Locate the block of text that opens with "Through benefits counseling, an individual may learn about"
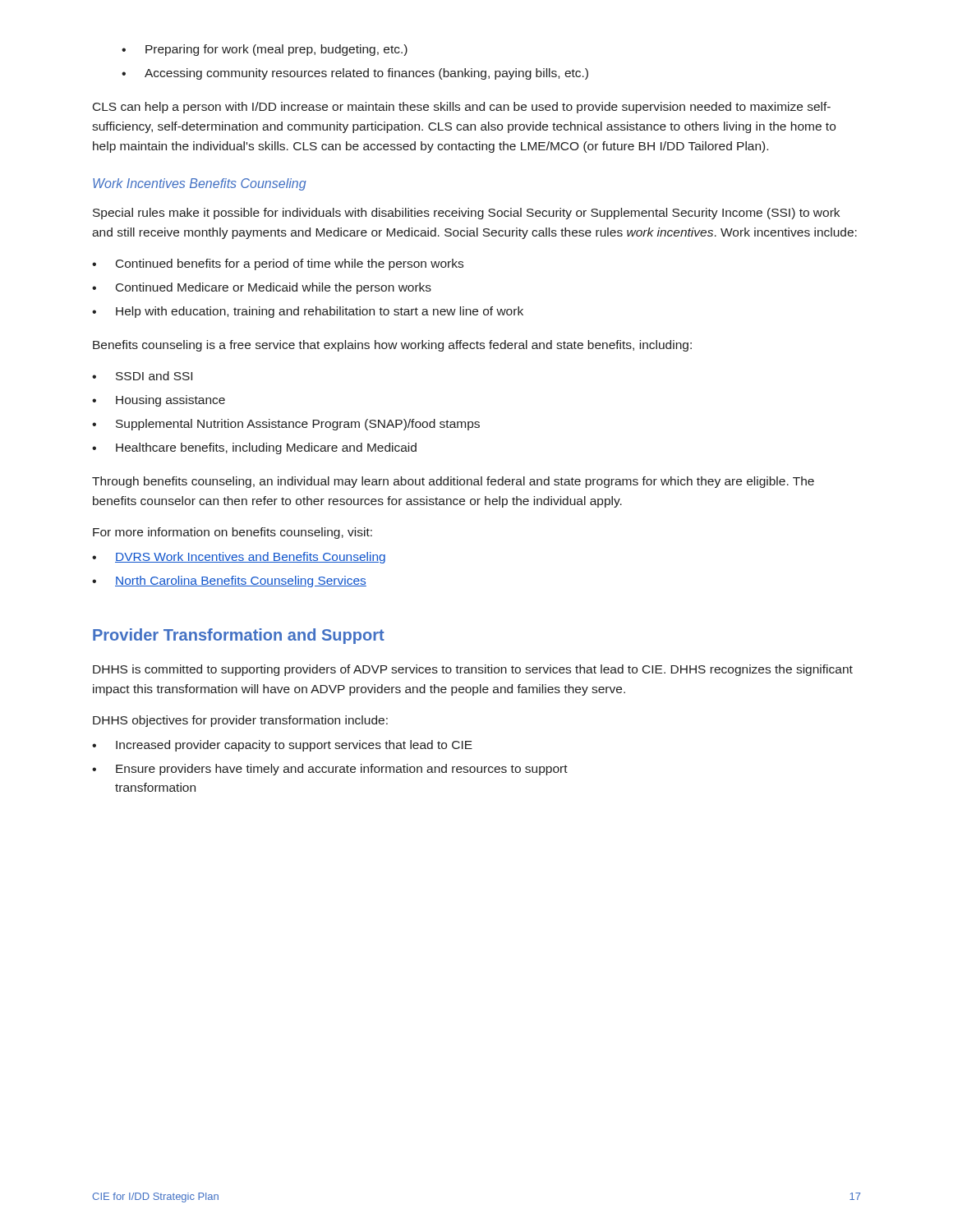This screenshot has width=953, height=1232. [x=476, y=491]
